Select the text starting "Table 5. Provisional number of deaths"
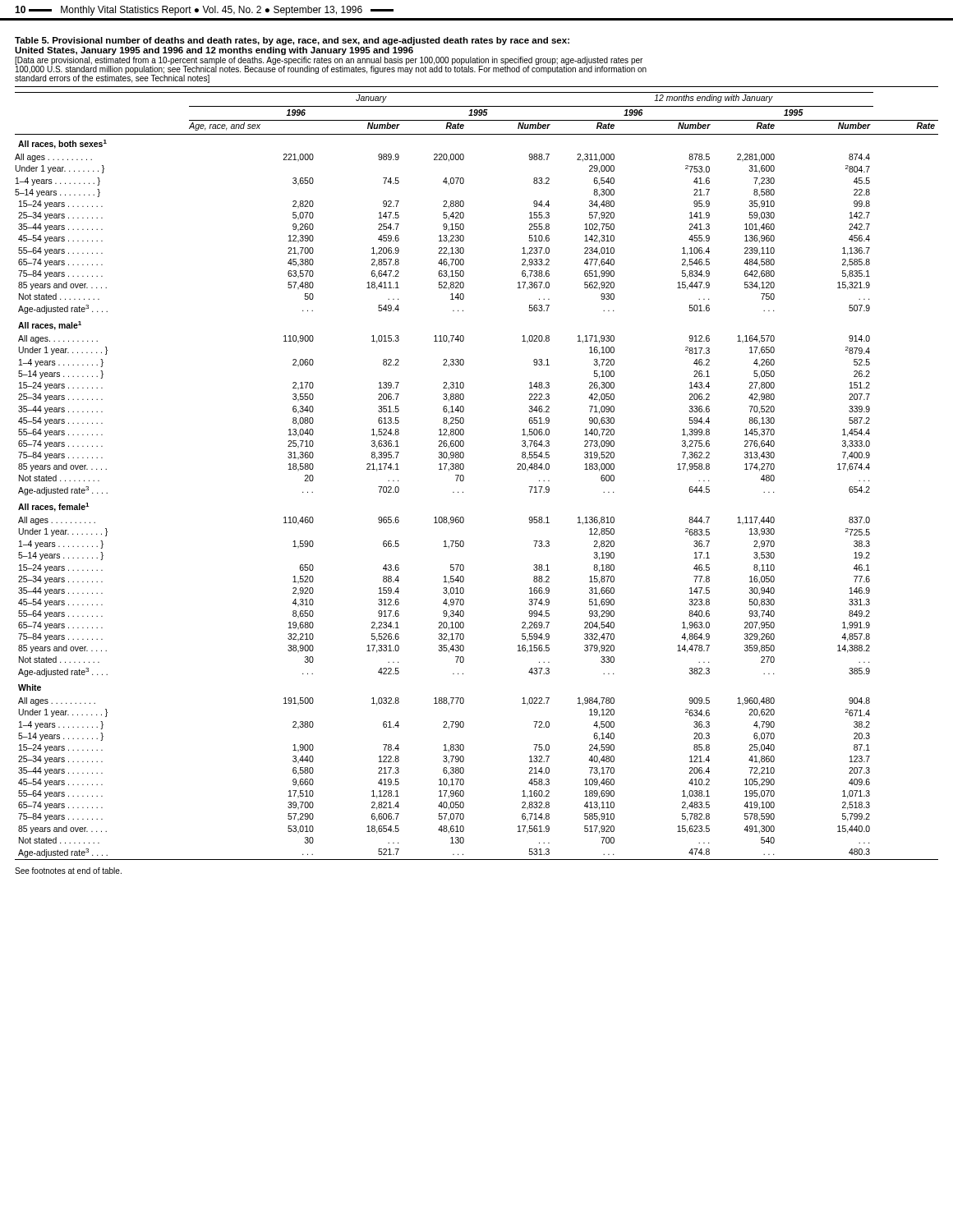The height and width of the screenshot is (1232, 953). pos(292,45)
